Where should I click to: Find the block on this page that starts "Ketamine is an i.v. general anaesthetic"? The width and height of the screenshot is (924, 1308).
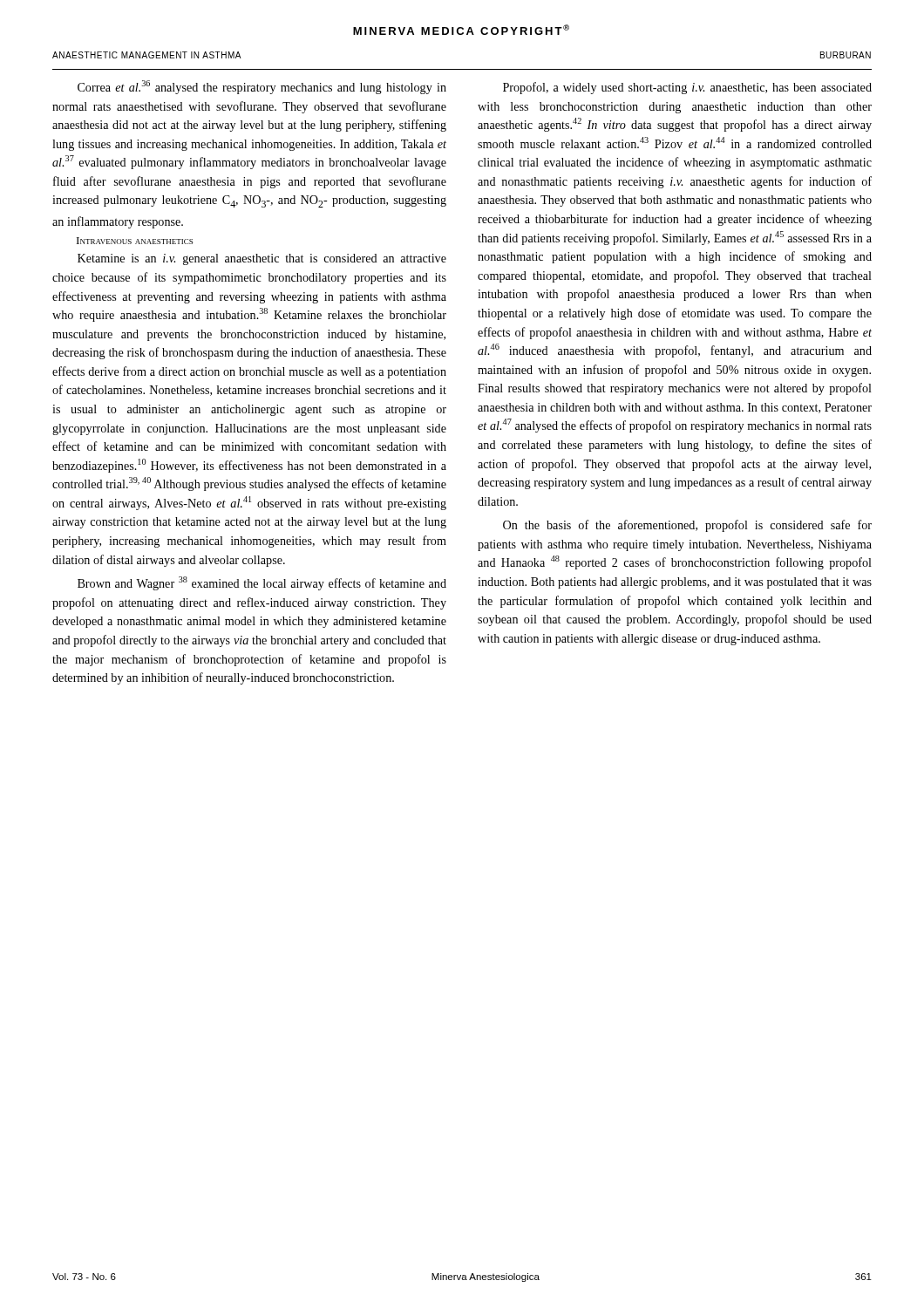249,469
